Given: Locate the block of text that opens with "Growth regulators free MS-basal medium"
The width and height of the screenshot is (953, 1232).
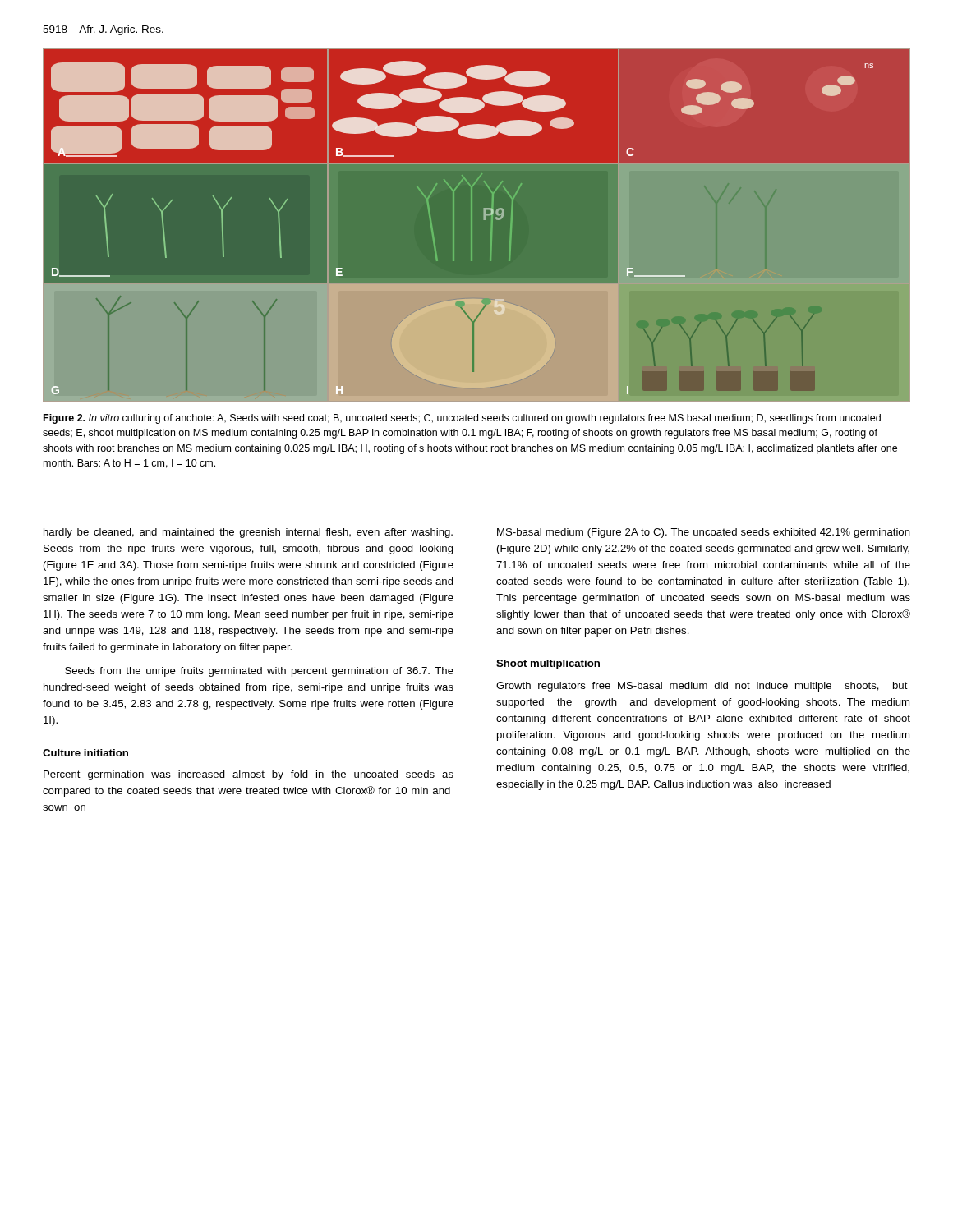Looking at the screenshot, I should (x=703, y=735).
